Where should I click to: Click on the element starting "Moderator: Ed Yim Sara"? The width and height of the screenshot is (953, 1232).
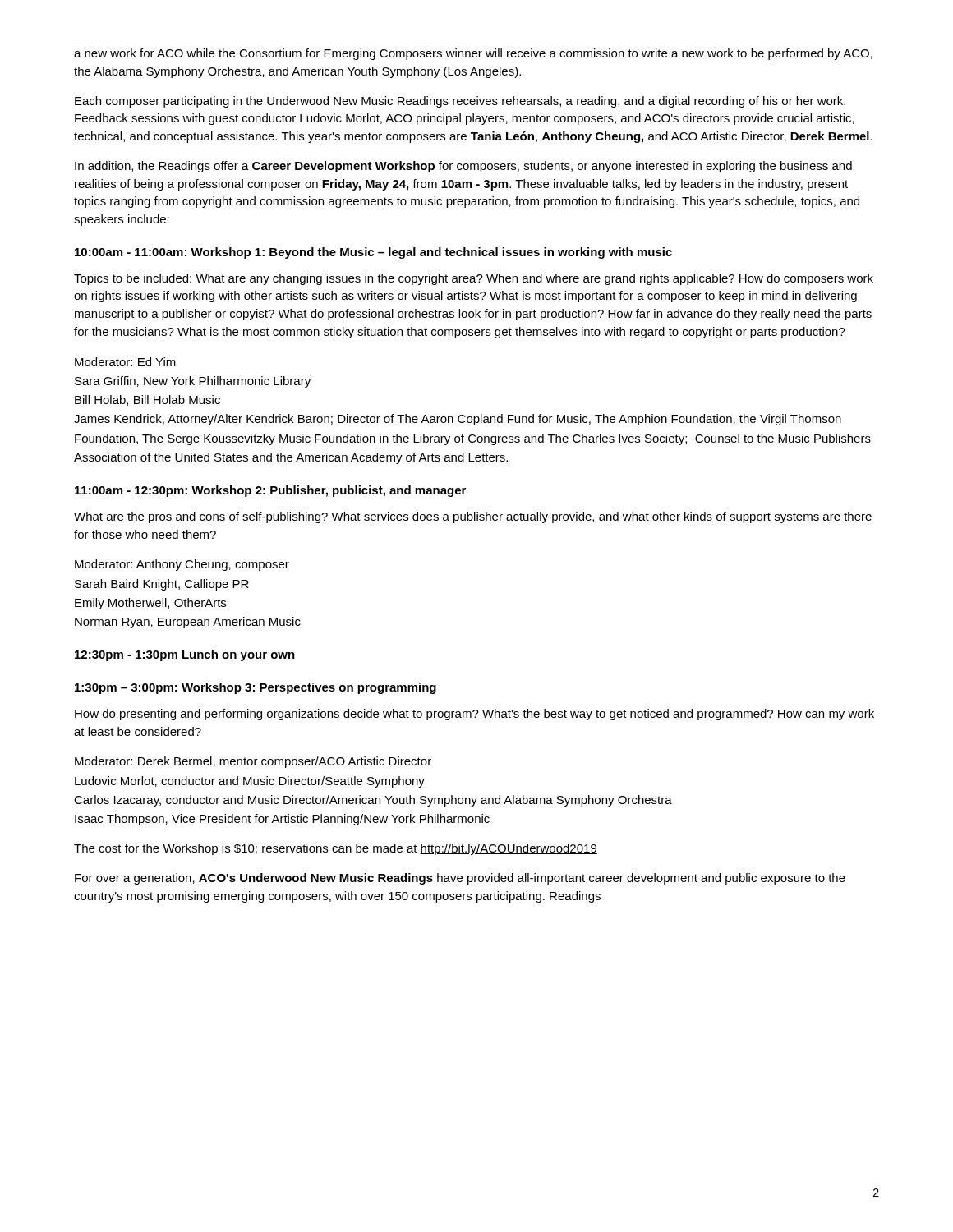point(476,409)
